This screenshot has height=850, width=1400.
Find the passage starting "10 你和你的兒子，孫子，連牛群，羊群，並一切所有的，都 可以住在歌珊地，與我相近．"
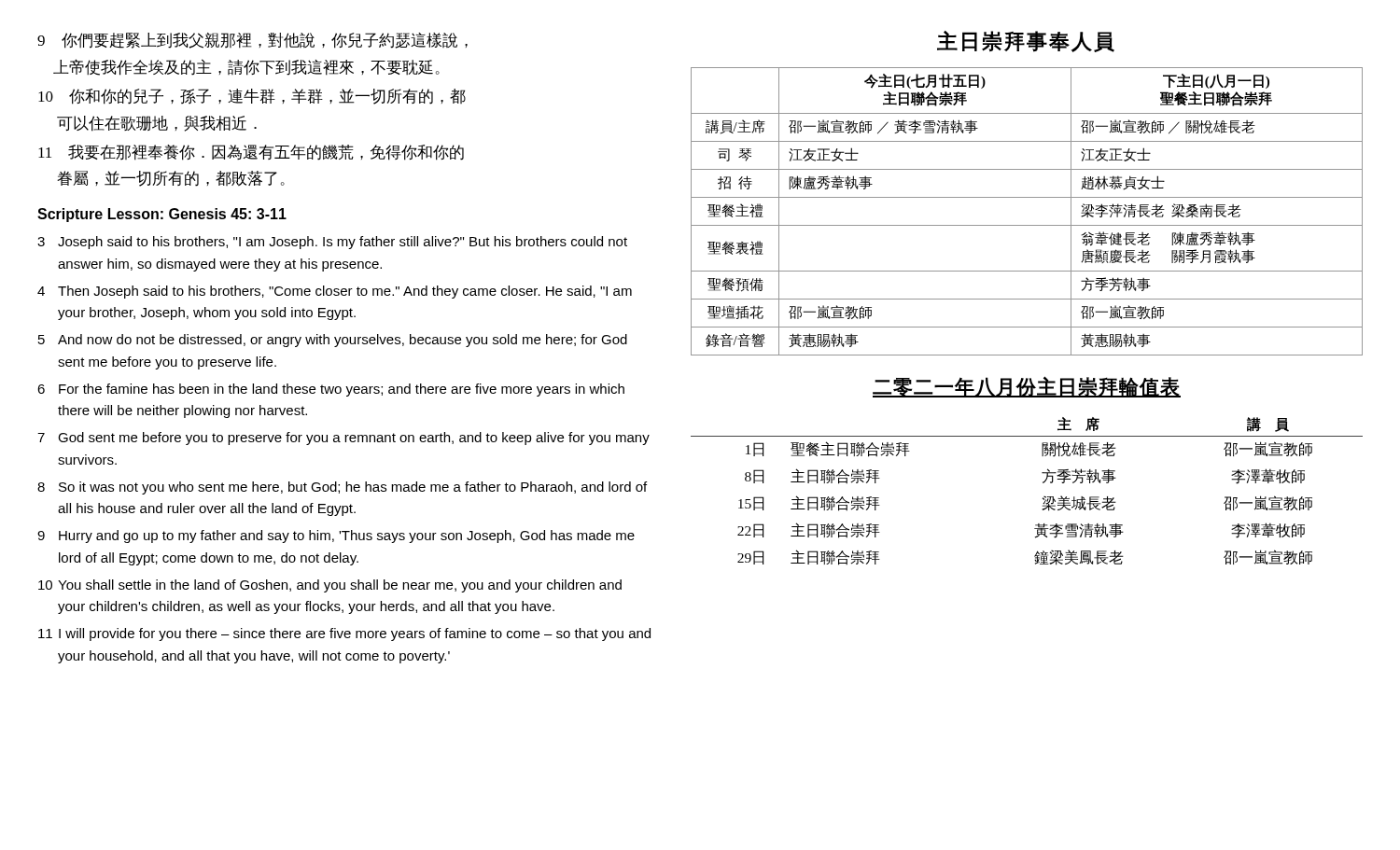(x=252, y=110)
